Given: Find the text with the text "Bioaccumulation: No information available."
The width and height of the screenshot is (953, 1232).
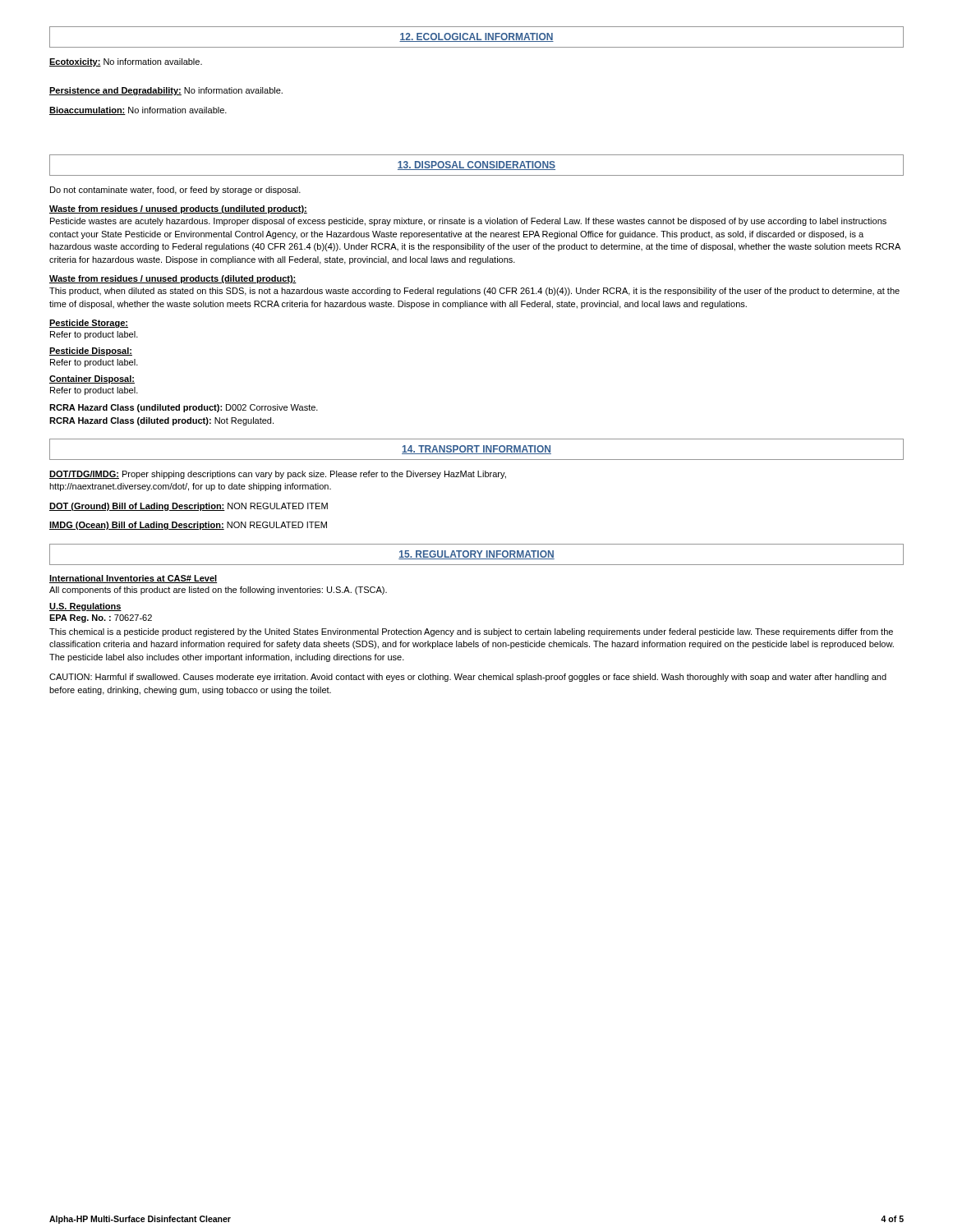Looking at the screenshot, I should click(x=138, y=110).
